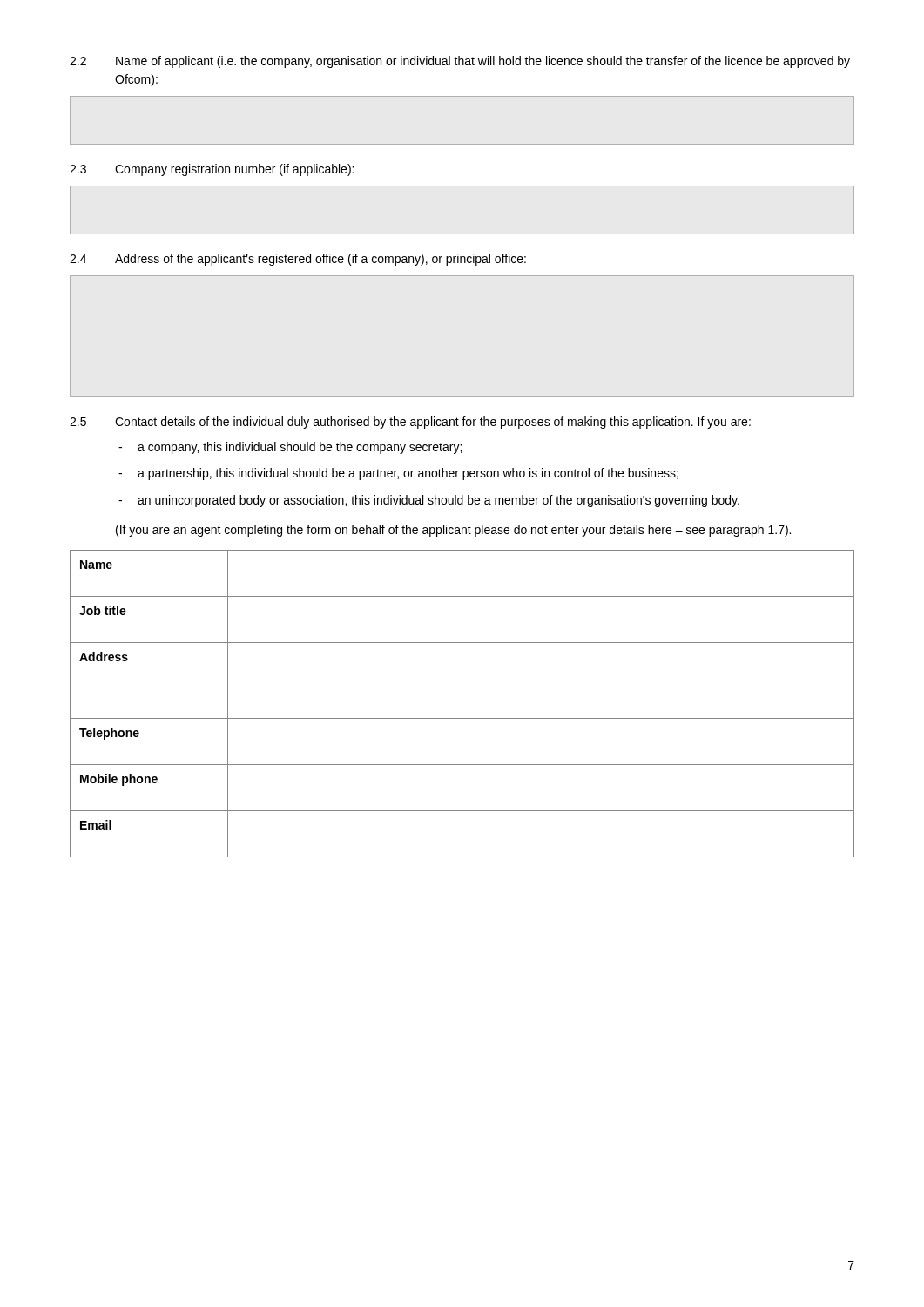Click the passage that begins "- a partnership,"
Screen dimensions: 1307x924
pos(485,474)
